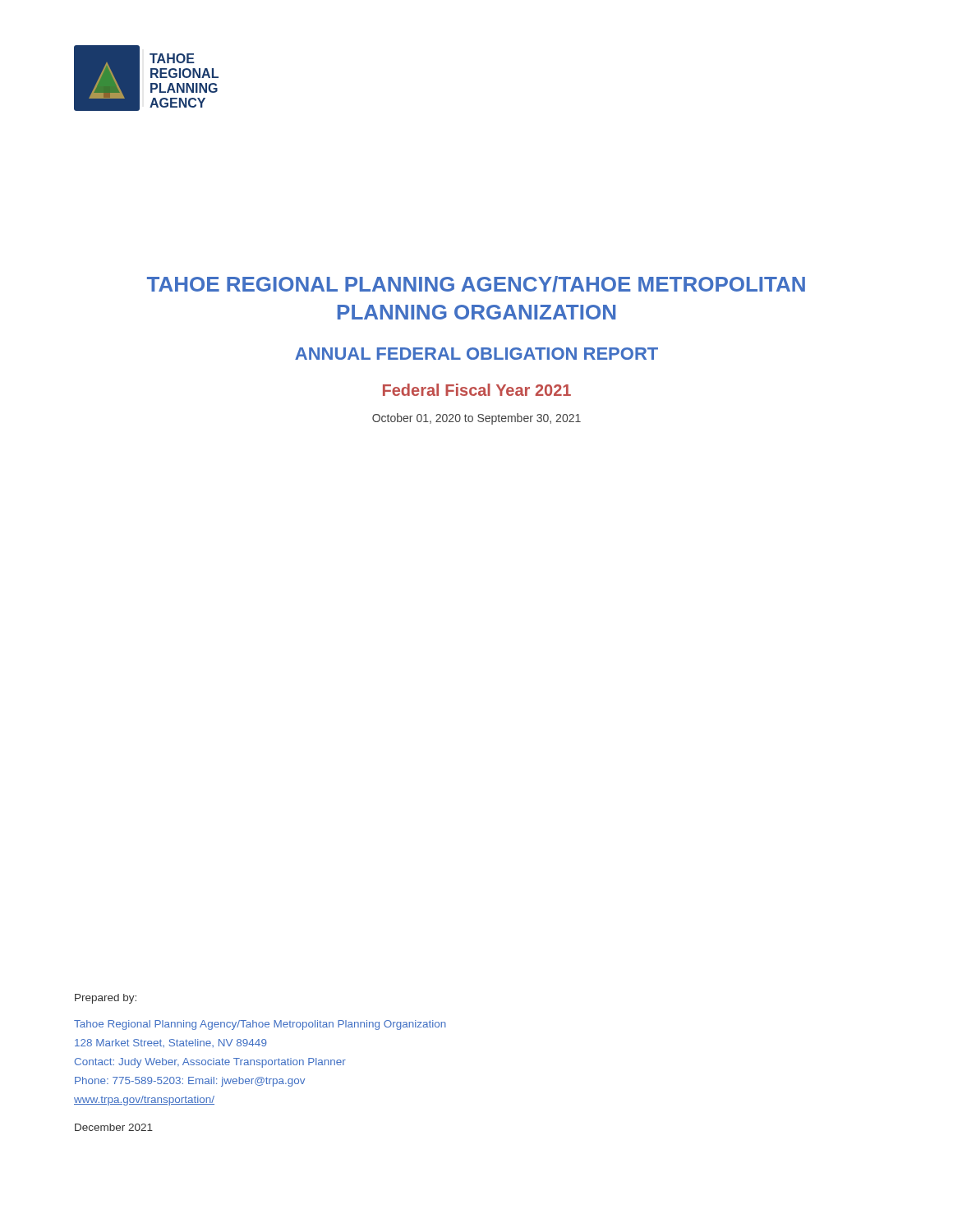Screen dimensions: 1232x953
Task: Find the logo
Action: tap(150, 82)
